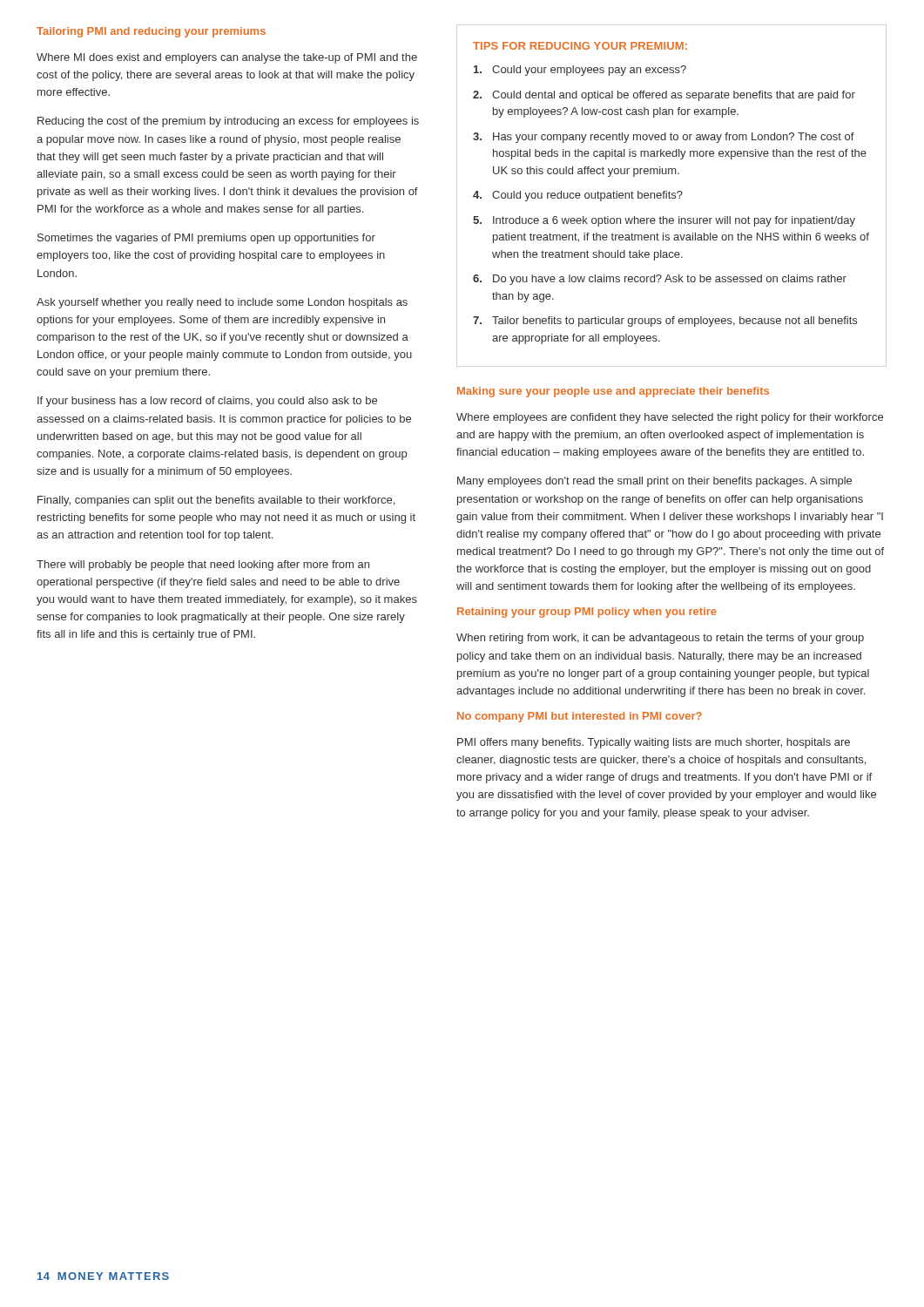Locate the section header that opens with "Retaining your group PMI policy when you"
Viewport: 924px width, 1307px height.
pos(671,612)
